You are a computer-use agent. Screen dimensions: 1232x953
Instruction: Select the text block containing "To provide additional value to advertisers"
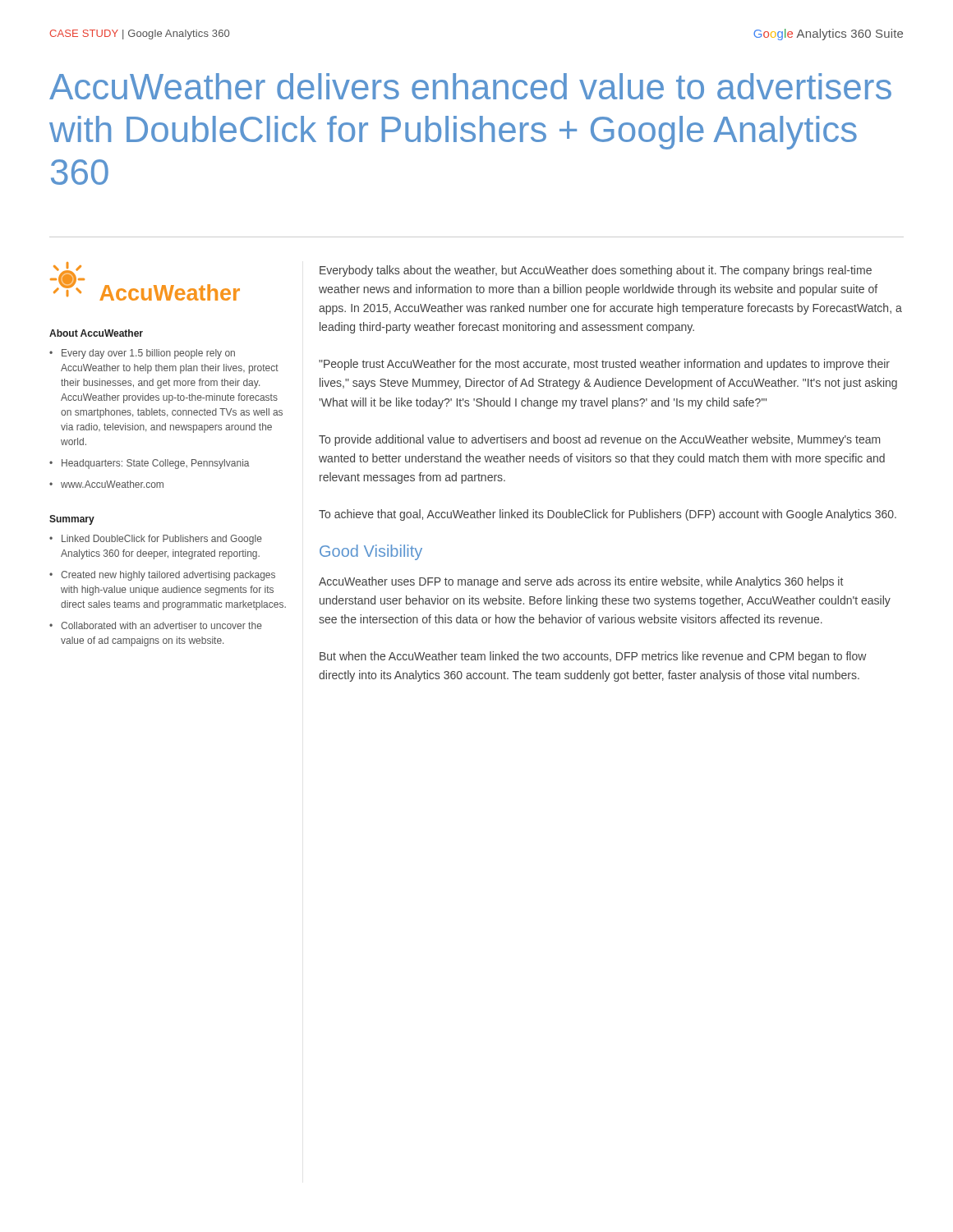tap(602, 458)
